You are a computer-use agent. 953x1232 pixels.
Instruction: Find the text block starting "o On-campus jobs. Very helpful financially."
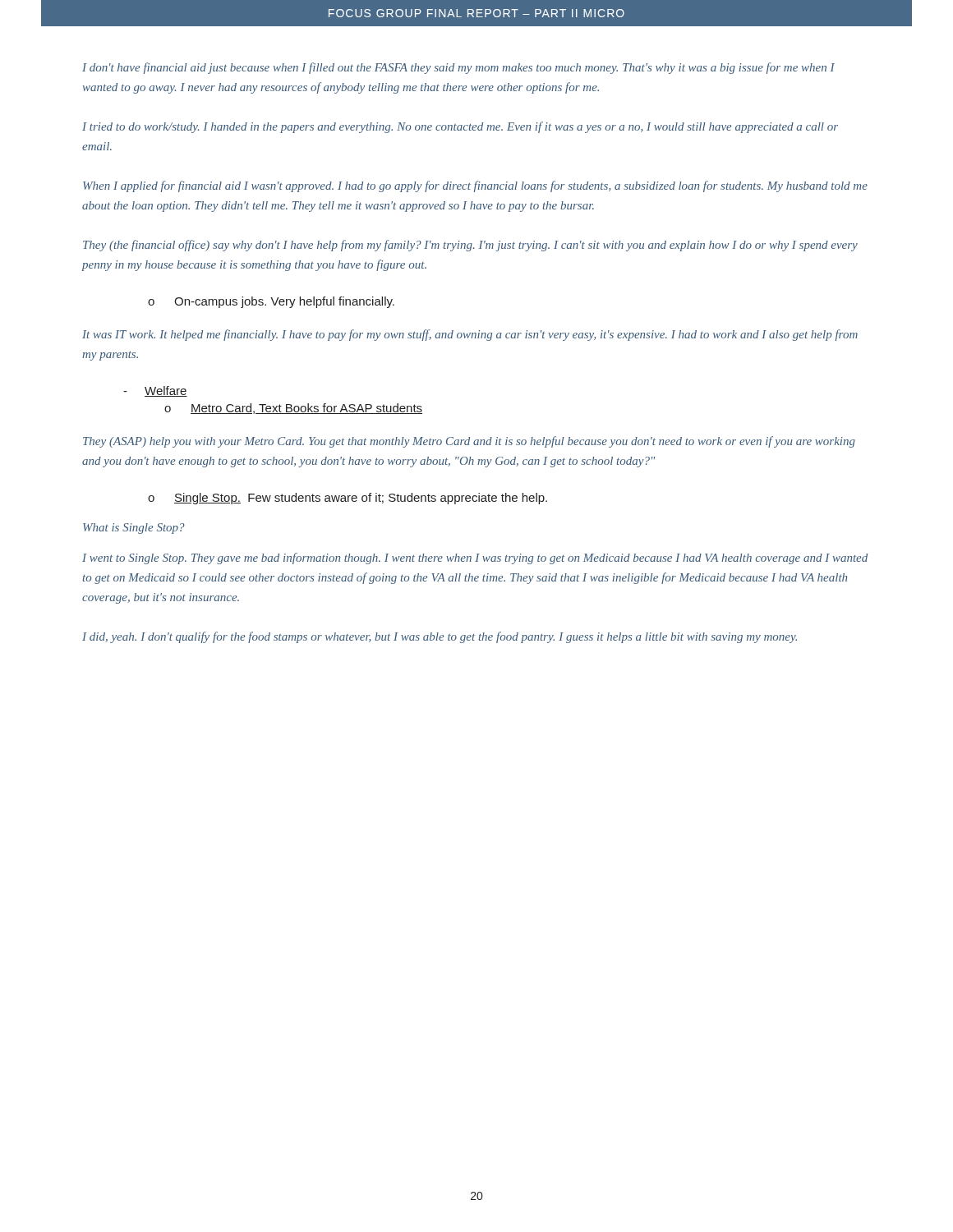click(x=271, y=302)
